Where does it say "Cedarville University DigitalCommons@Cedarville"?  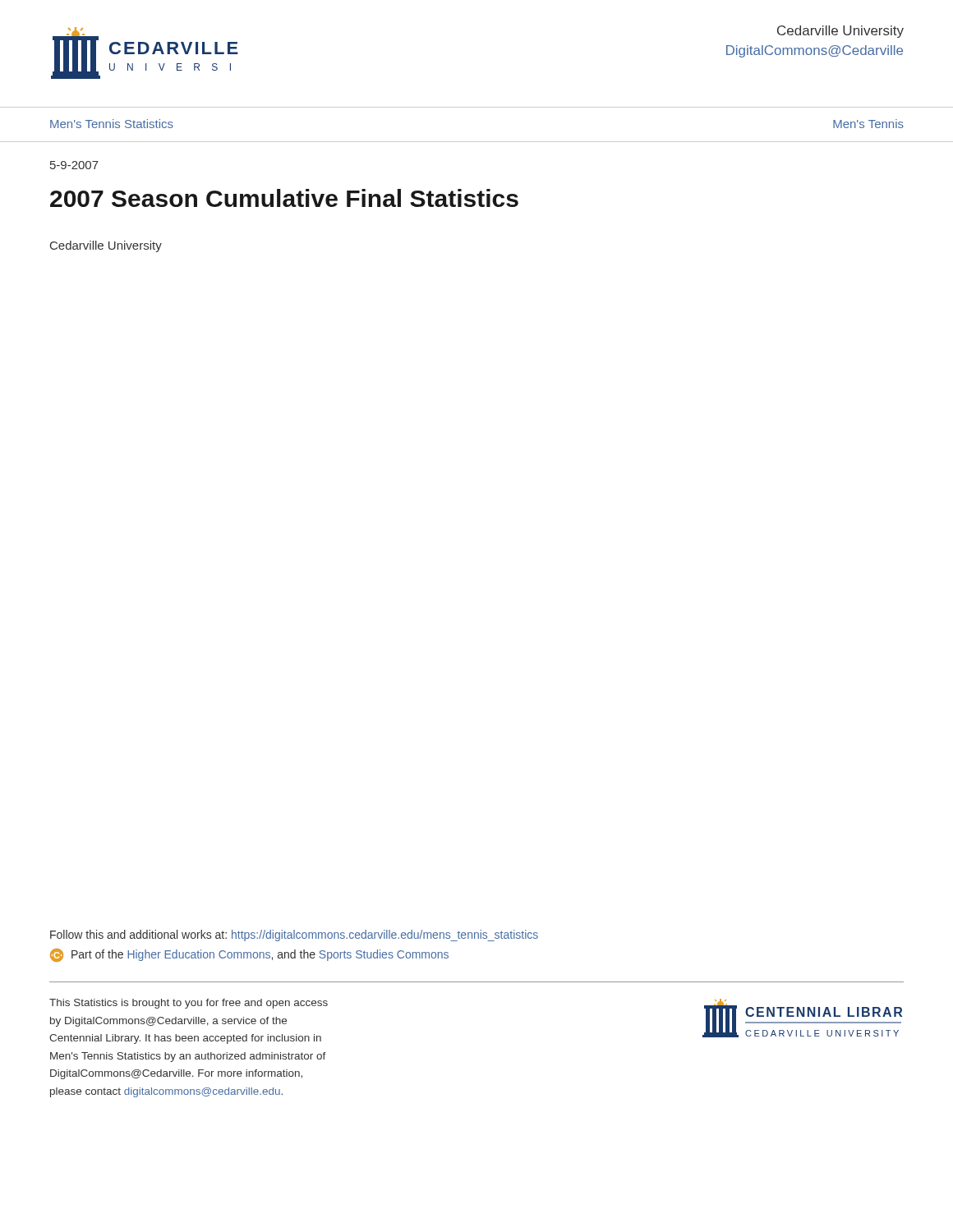coord(814,41)
